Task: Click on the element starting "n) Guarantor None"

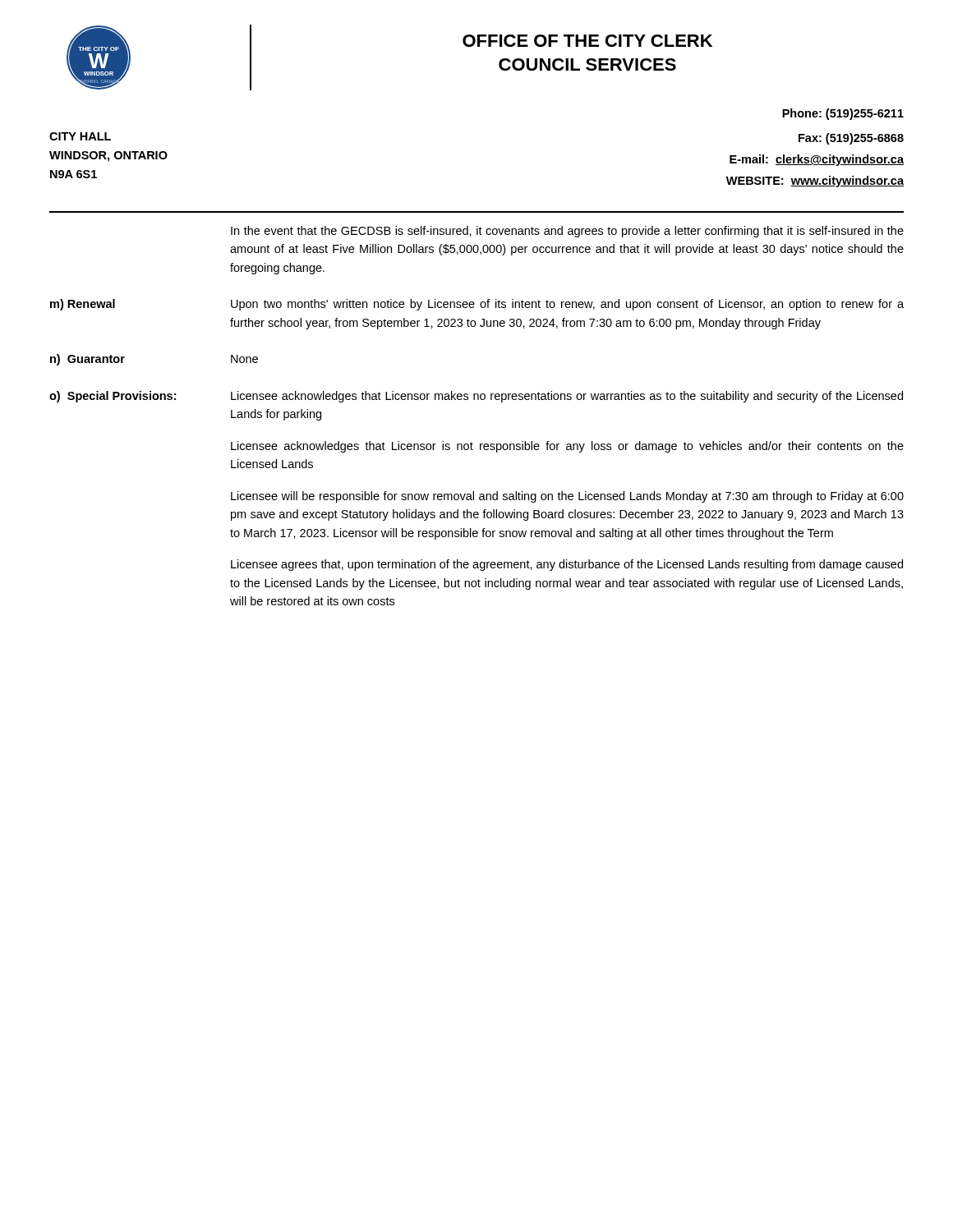Action: [x=87, y=359]
